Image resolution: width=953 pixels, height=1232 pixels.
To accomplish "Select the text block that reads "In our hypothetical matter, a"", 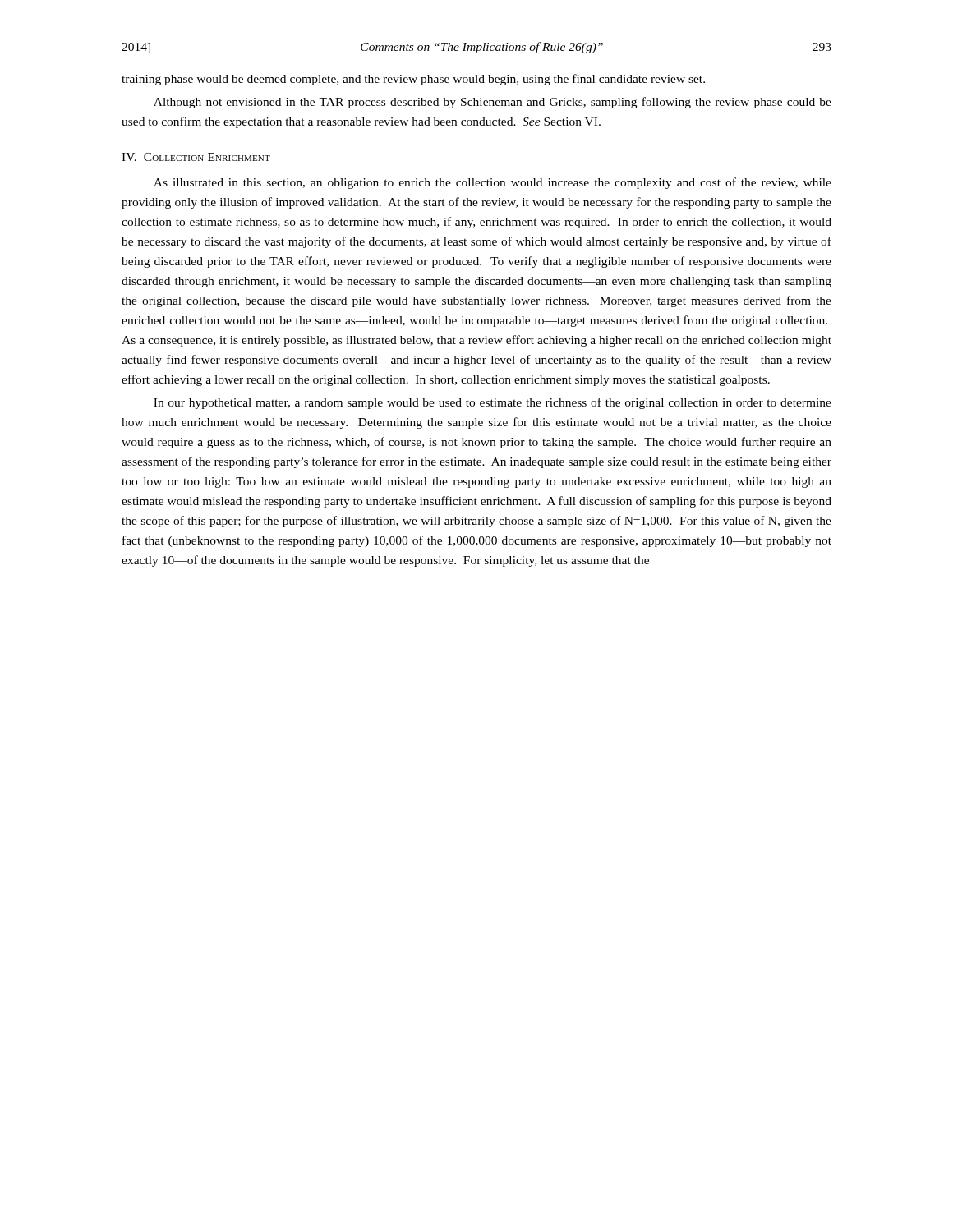I will [476, 481].
